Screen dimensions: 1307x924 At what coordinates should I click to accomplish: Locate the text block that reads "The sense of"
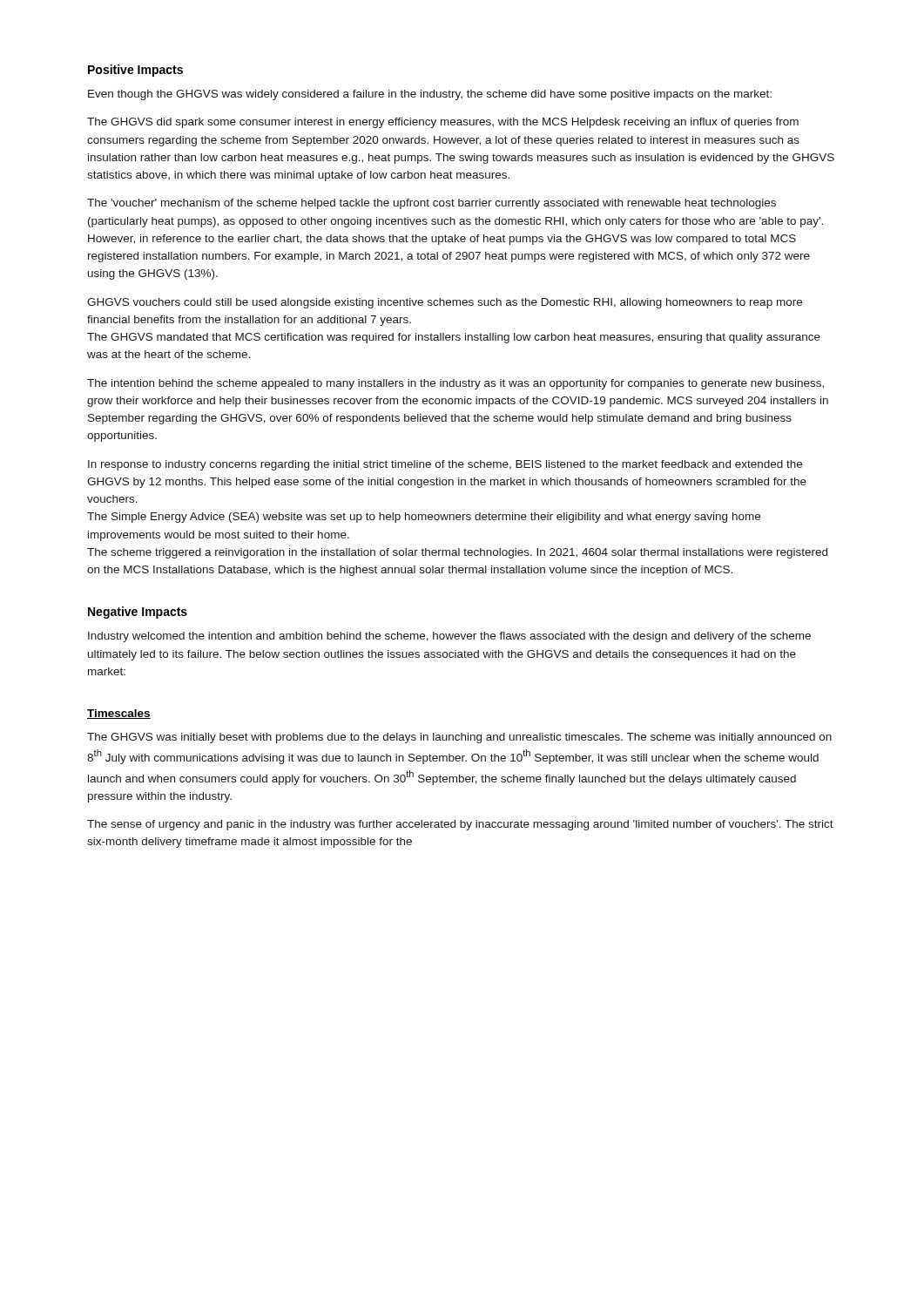(460, 833)
